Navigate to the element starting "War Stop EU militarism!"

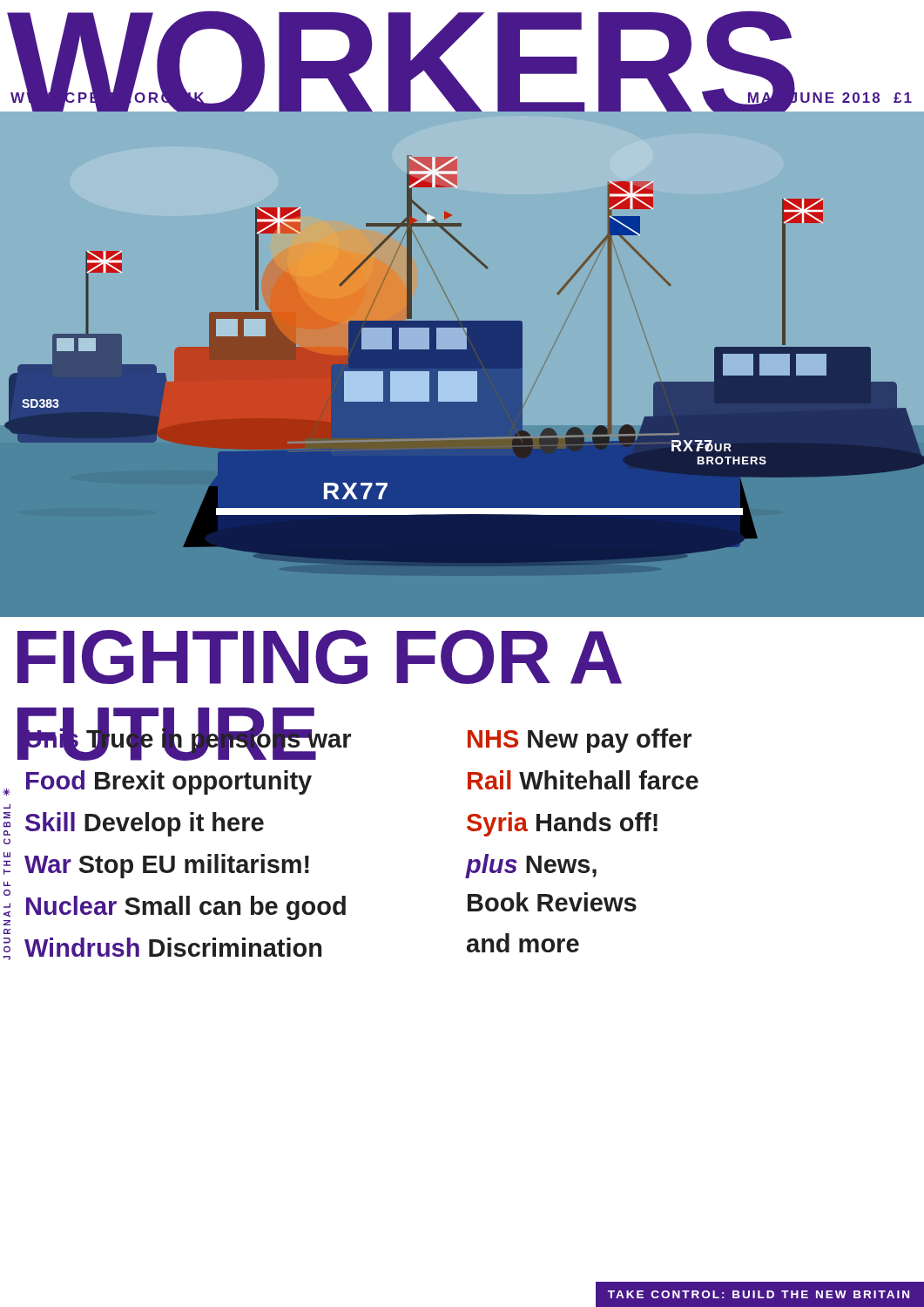[x=168, y=864]
